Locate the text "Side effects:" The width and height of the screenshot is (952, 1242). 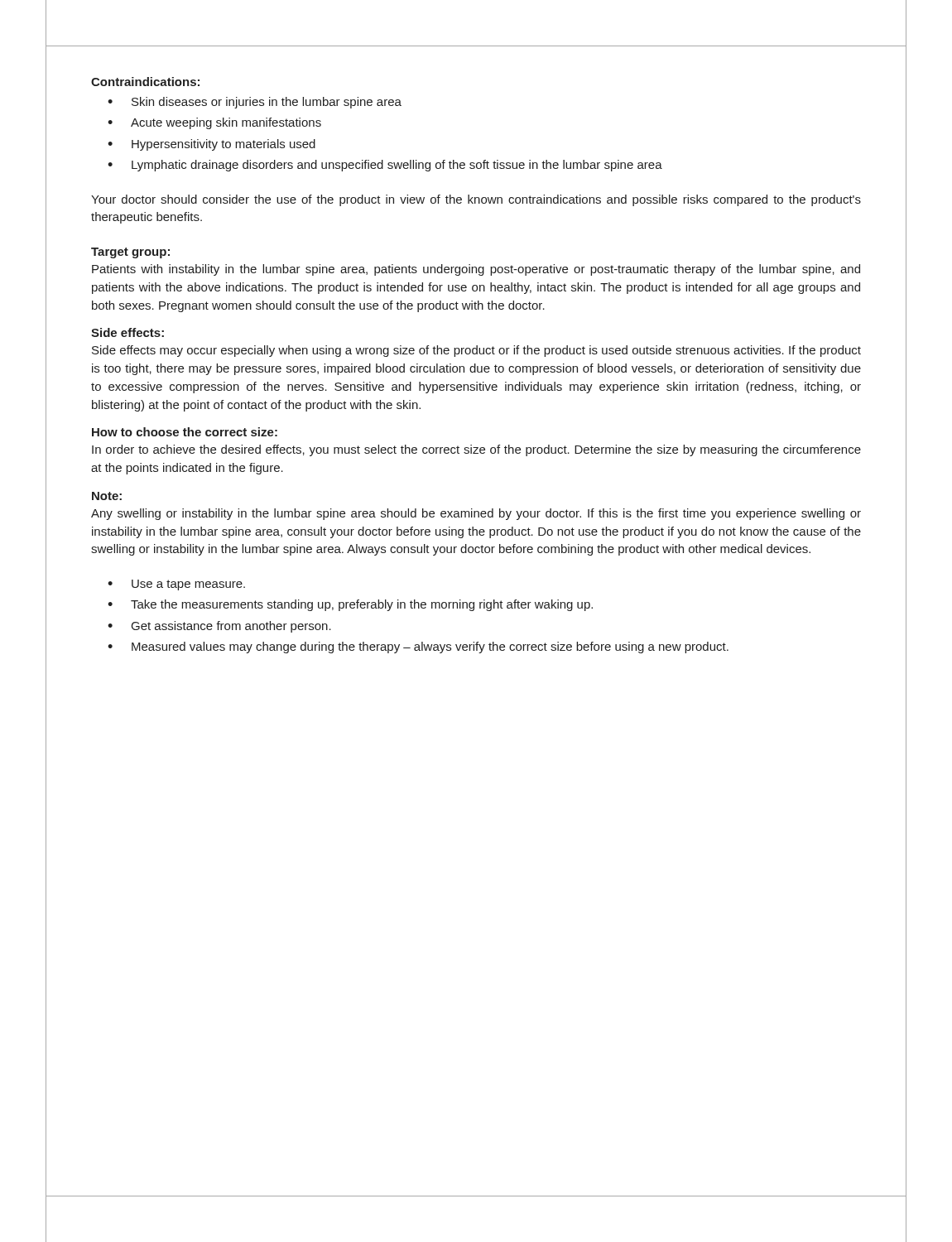(x=128, y=333)
